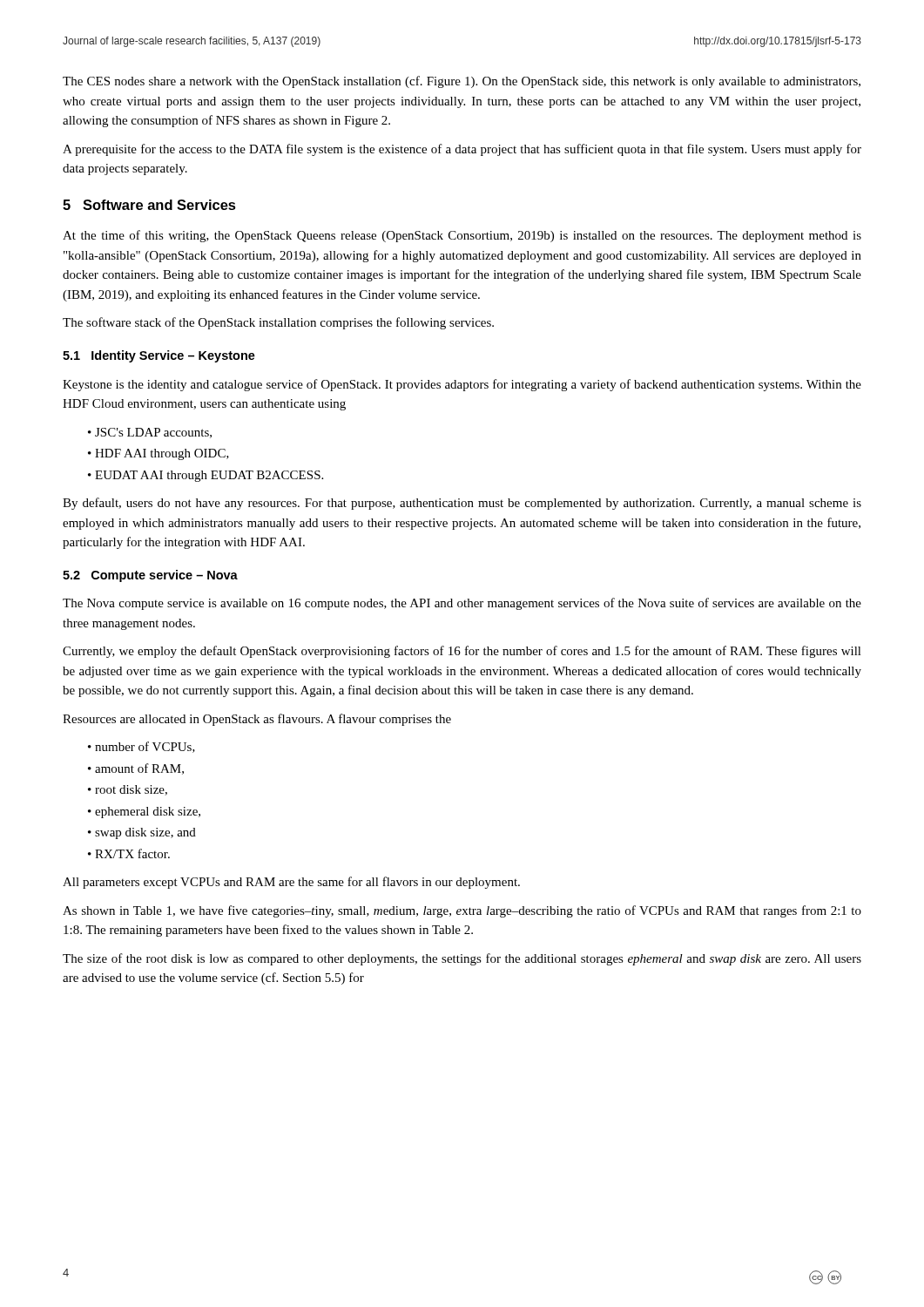Locate the section header that reads "5.1 Identity Service –"
924x1307 pixels.
click(159, 356)
